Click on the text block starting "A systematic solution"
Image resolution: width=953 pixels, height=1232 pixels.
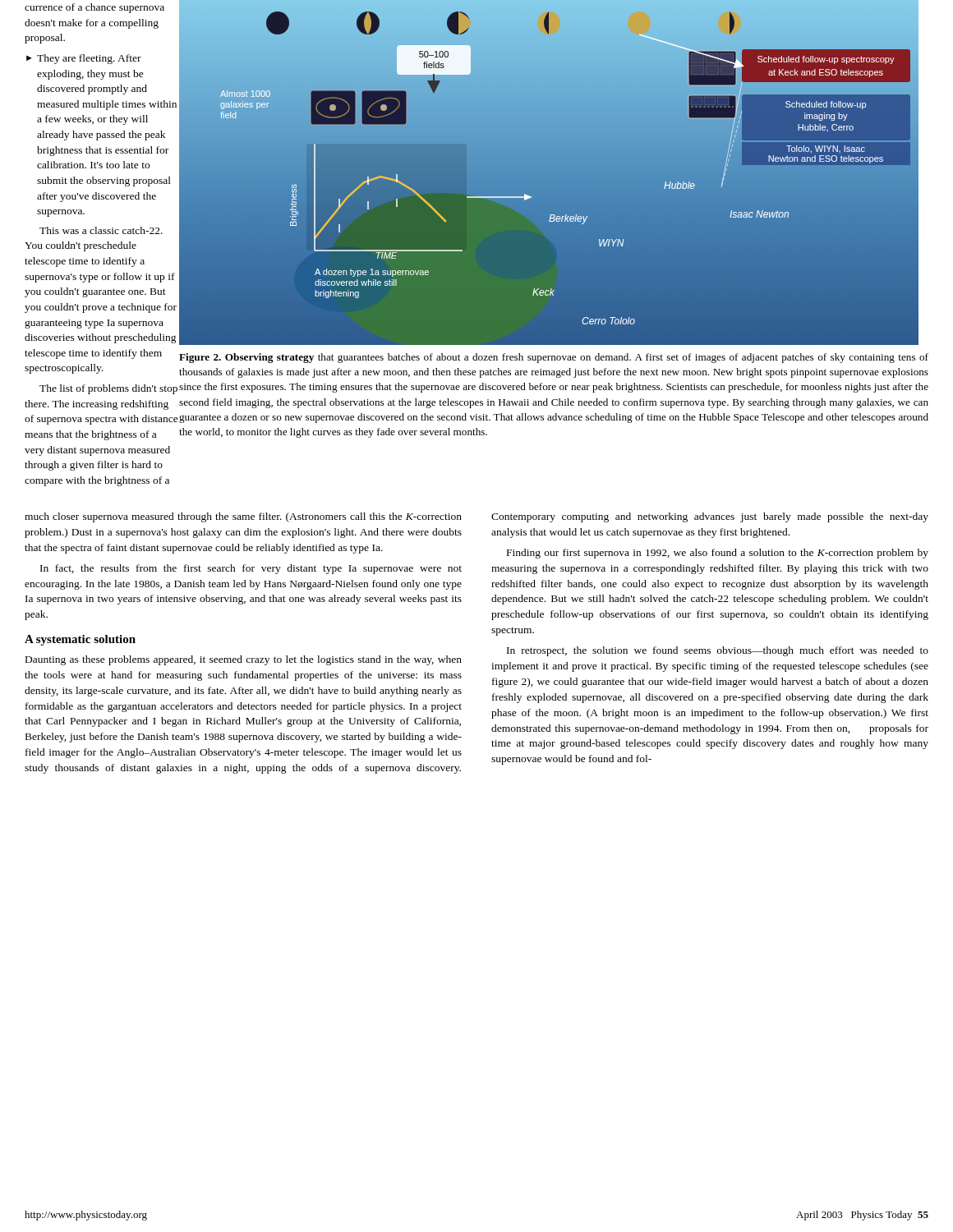(80, 639)
